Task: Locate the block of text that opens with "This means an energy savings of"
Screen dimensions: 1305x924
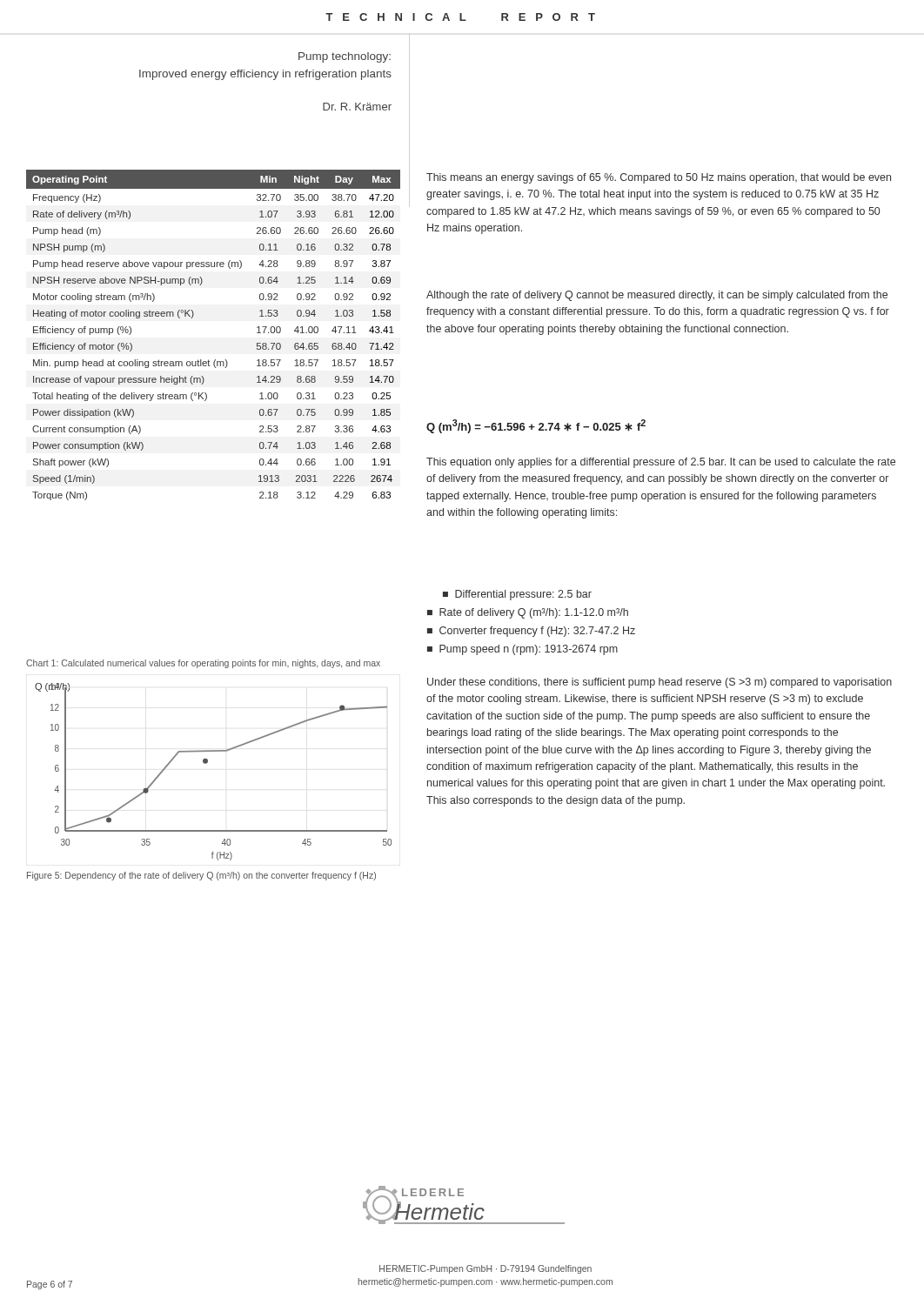Action: tap(661, 203)
